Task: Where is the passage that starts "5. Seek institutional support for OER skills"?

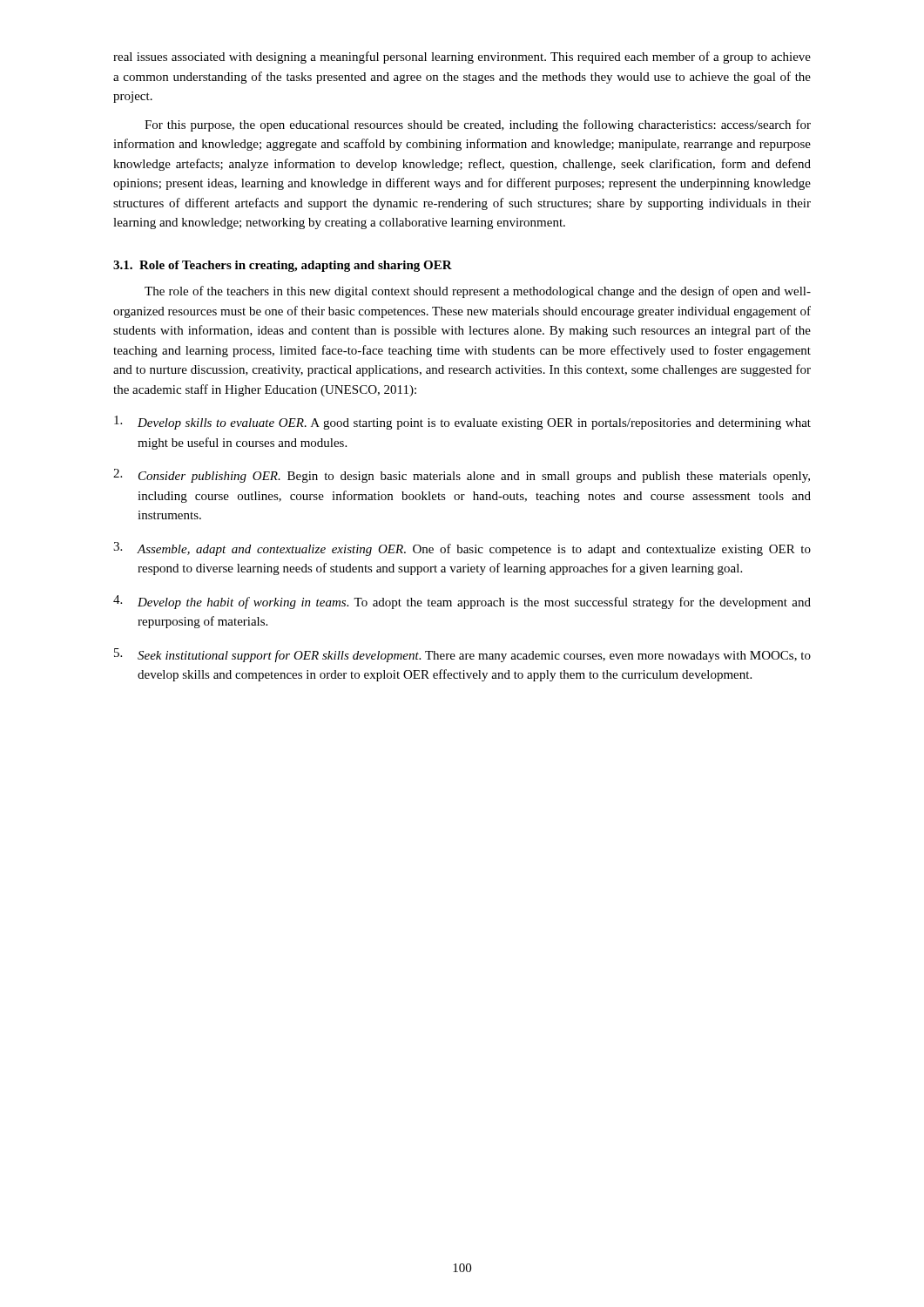Action: point(462,665)
